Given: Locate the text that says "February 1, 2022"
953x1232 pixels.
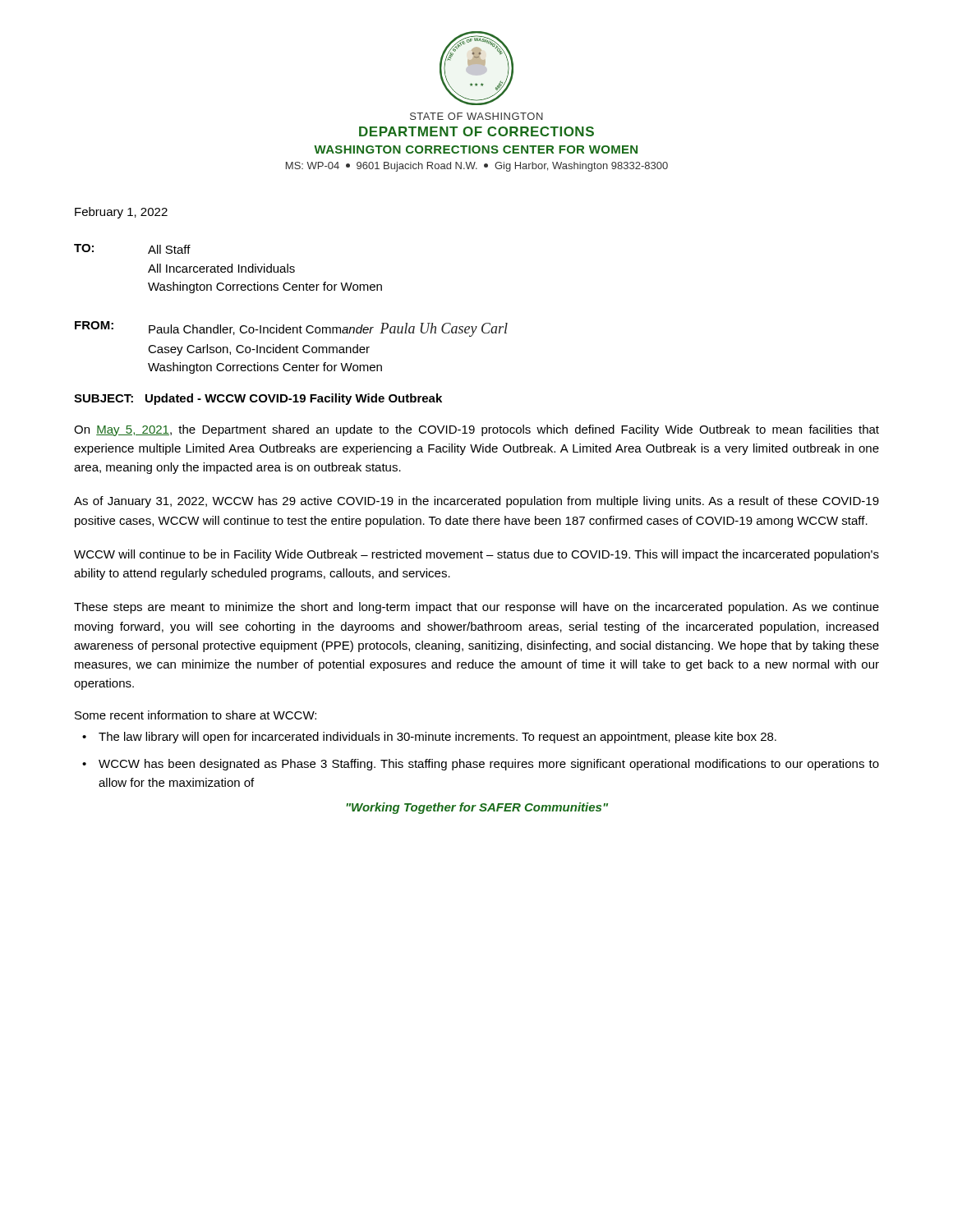Looking at the screenshot, I should [x=121, y=211].
